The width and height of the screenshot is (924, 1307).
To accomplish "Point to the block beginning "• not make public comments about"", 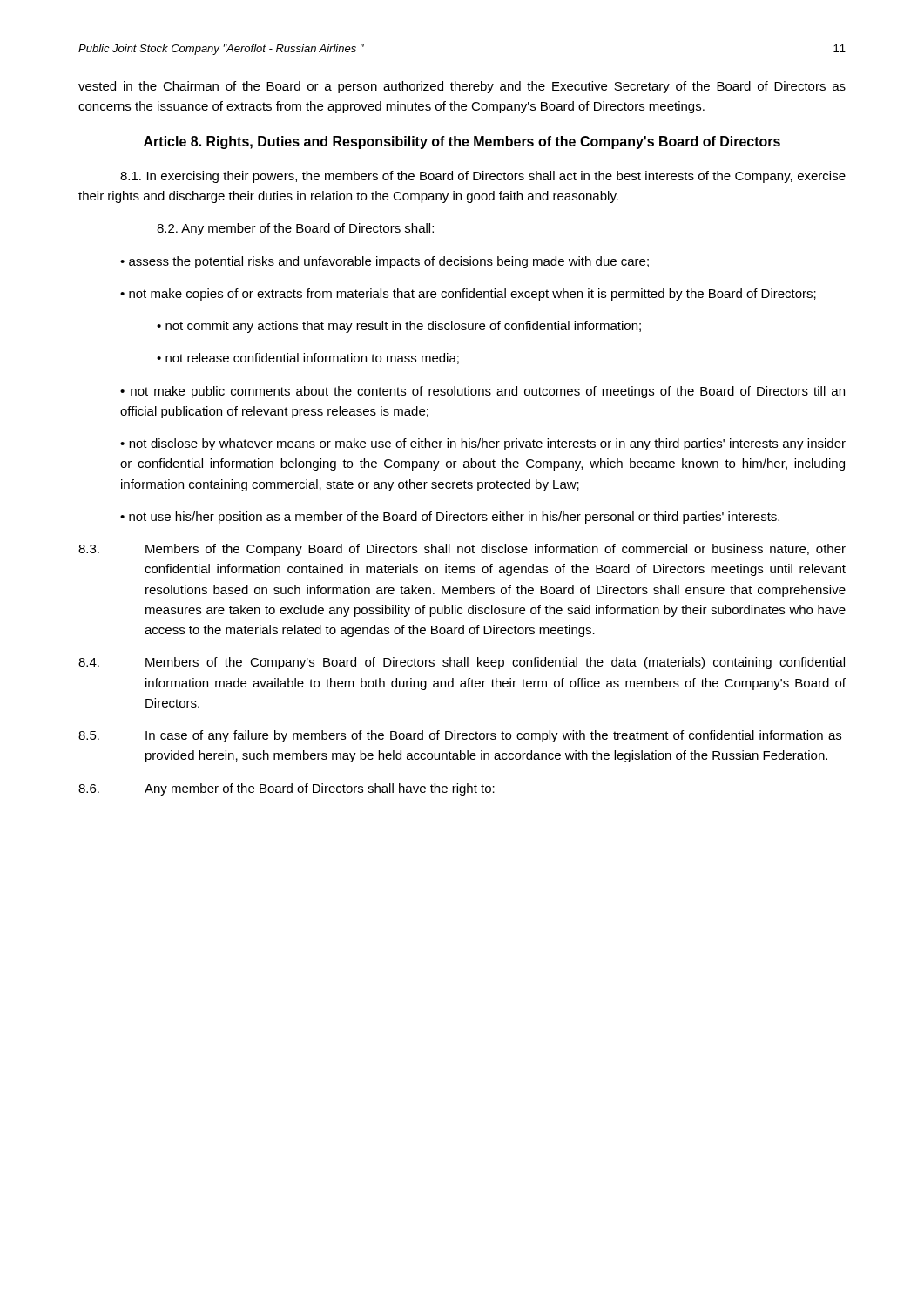I will (x=483, y=401).
